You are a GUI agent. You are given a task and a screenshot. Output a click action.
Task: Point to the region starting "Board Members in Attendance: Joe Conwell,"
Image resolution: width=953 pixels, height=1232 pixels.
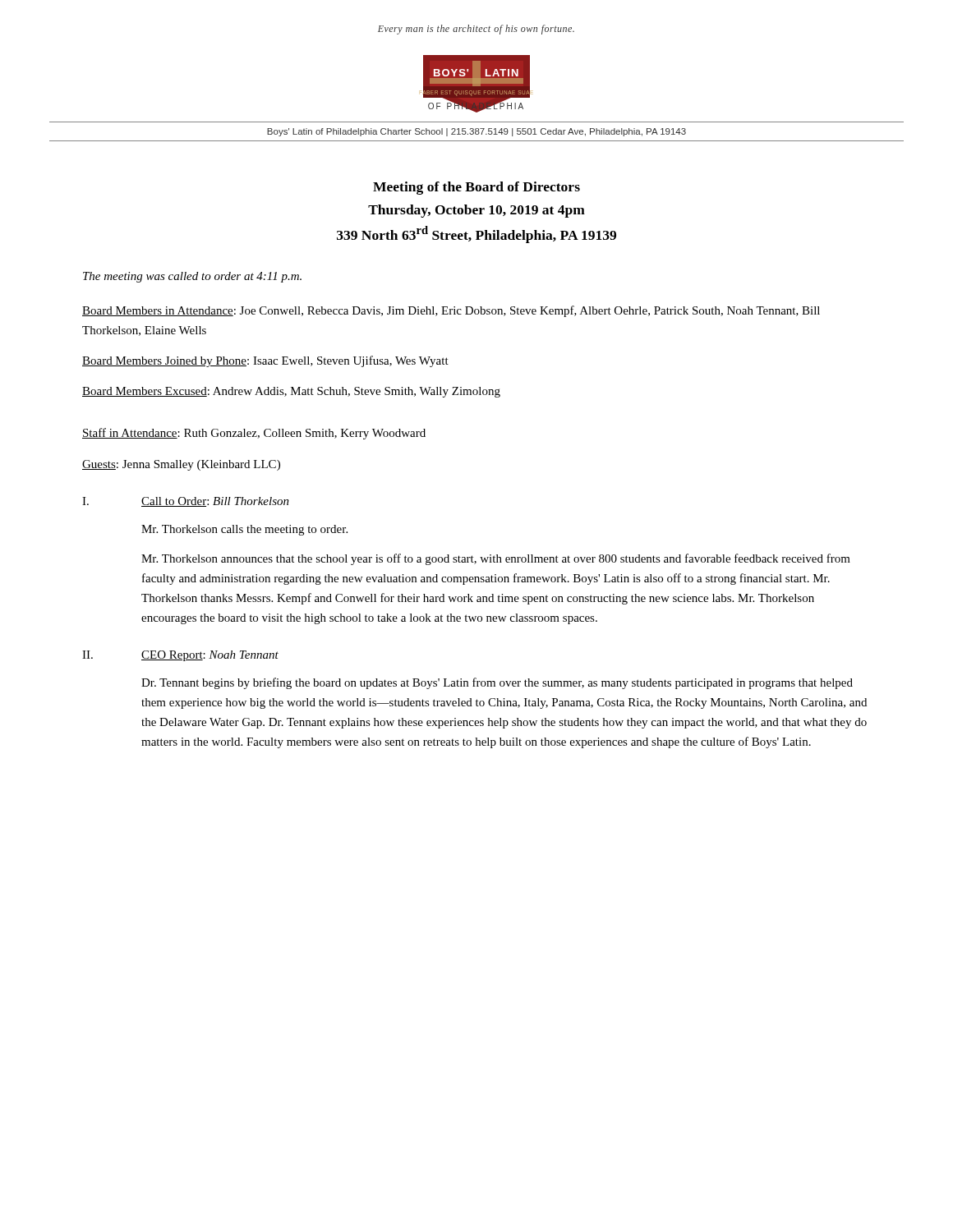[451, 320]
